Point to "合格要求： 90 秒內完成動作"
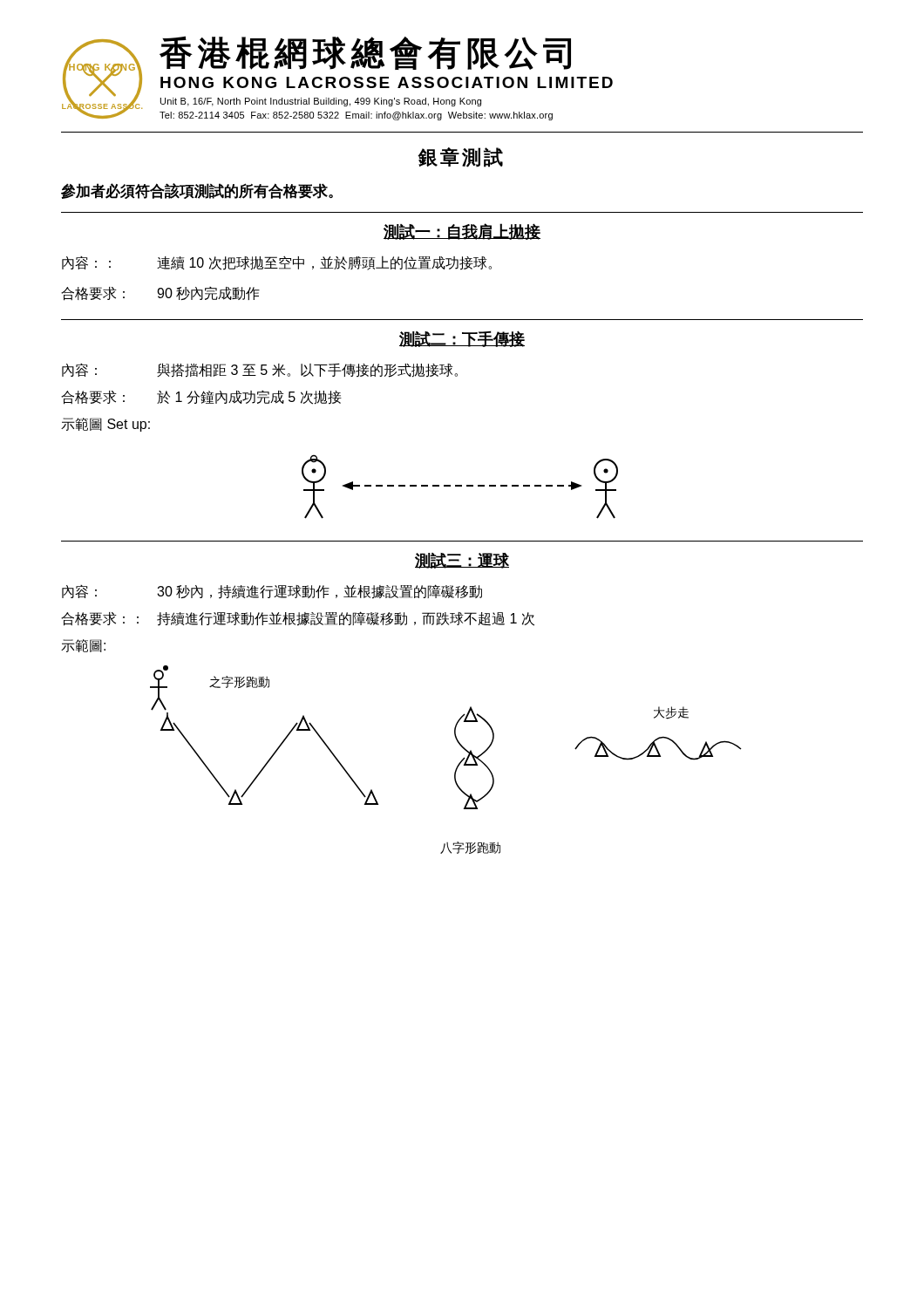Image resolution: width=924 pixels, height=1308 pixels. tap(160, 294)
